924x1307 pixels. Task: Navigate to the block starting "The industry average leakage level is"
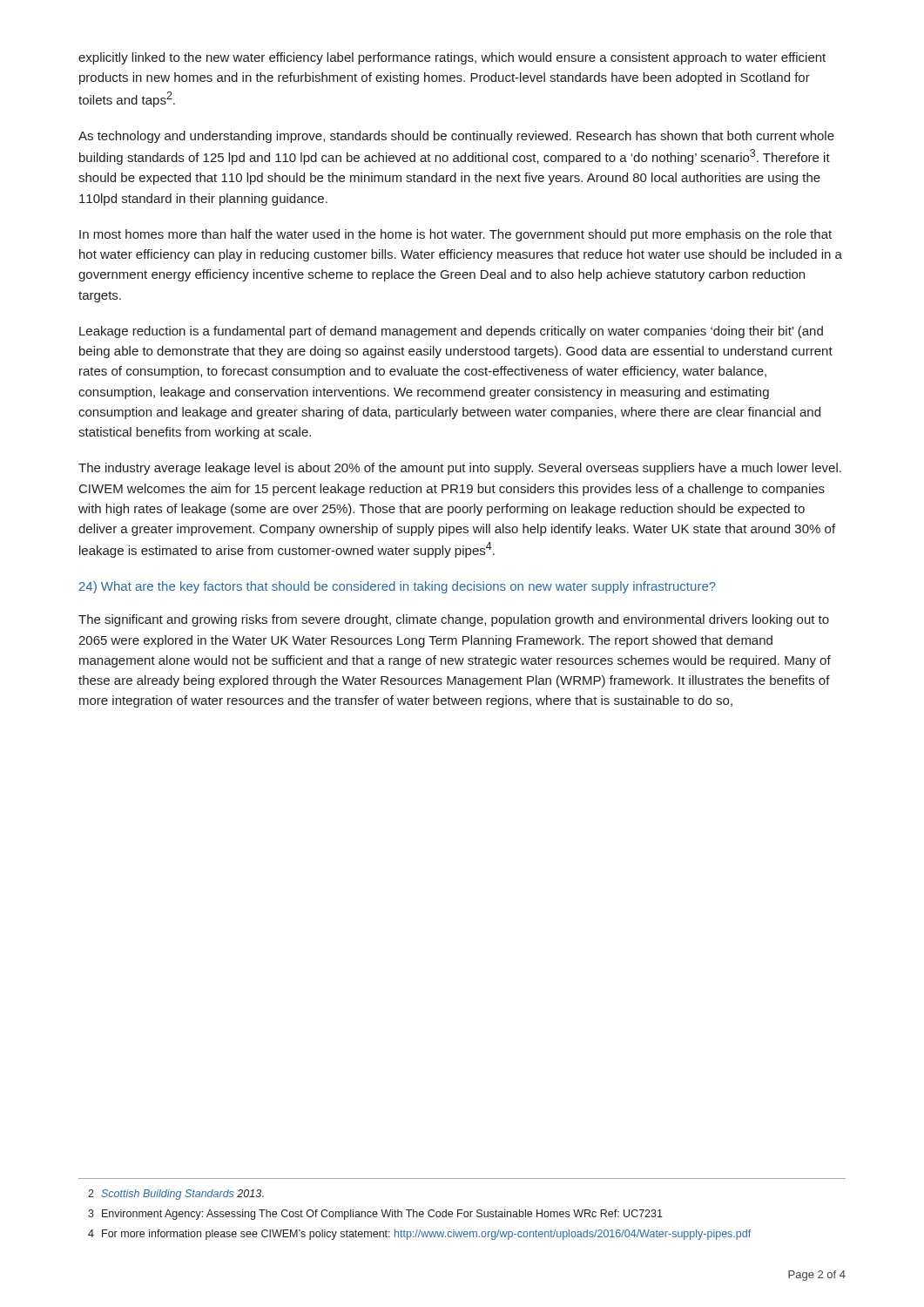click(x=462, y=509)
